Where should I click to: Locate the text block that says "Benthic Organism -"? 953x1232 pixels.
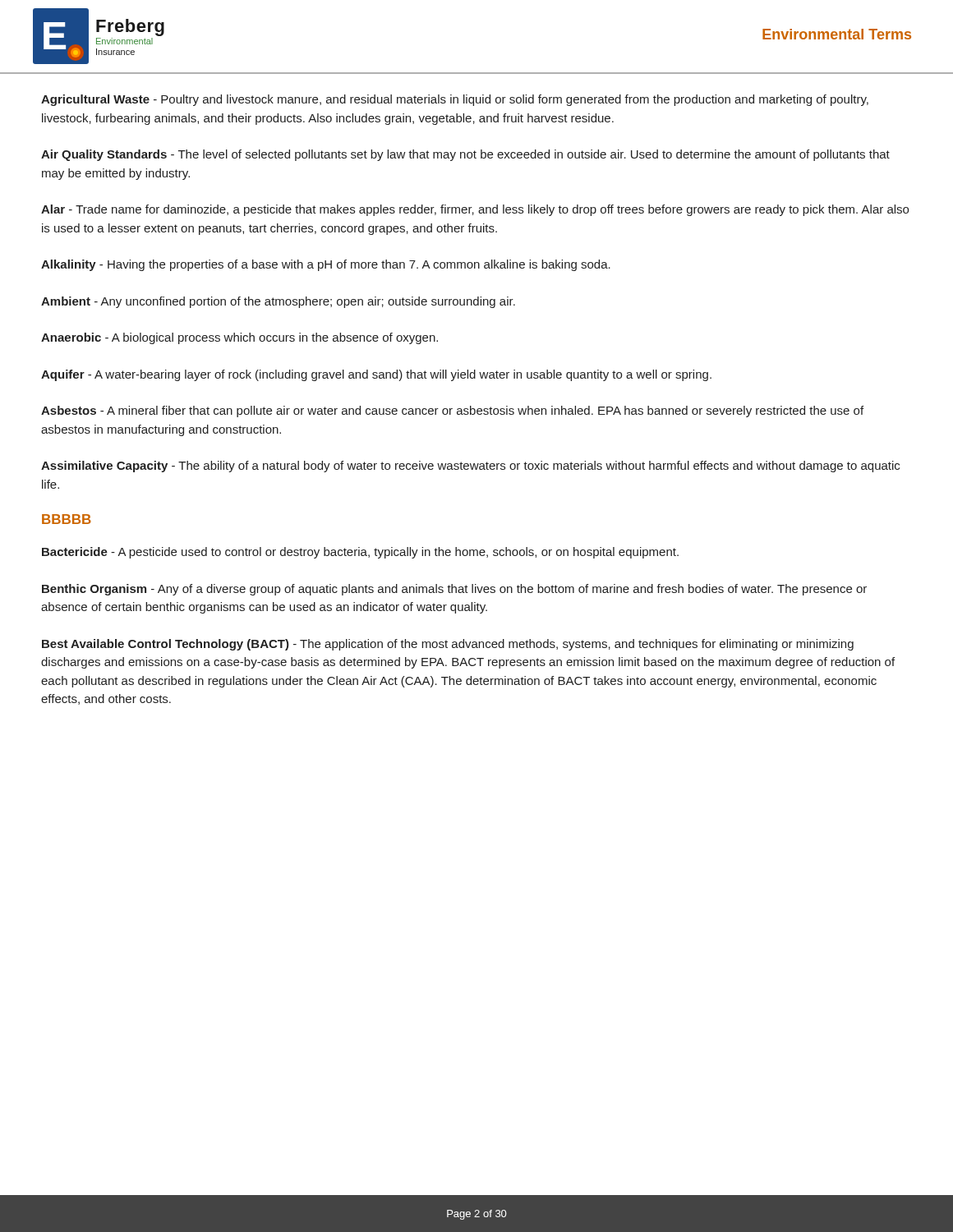(x=476, y=598)
